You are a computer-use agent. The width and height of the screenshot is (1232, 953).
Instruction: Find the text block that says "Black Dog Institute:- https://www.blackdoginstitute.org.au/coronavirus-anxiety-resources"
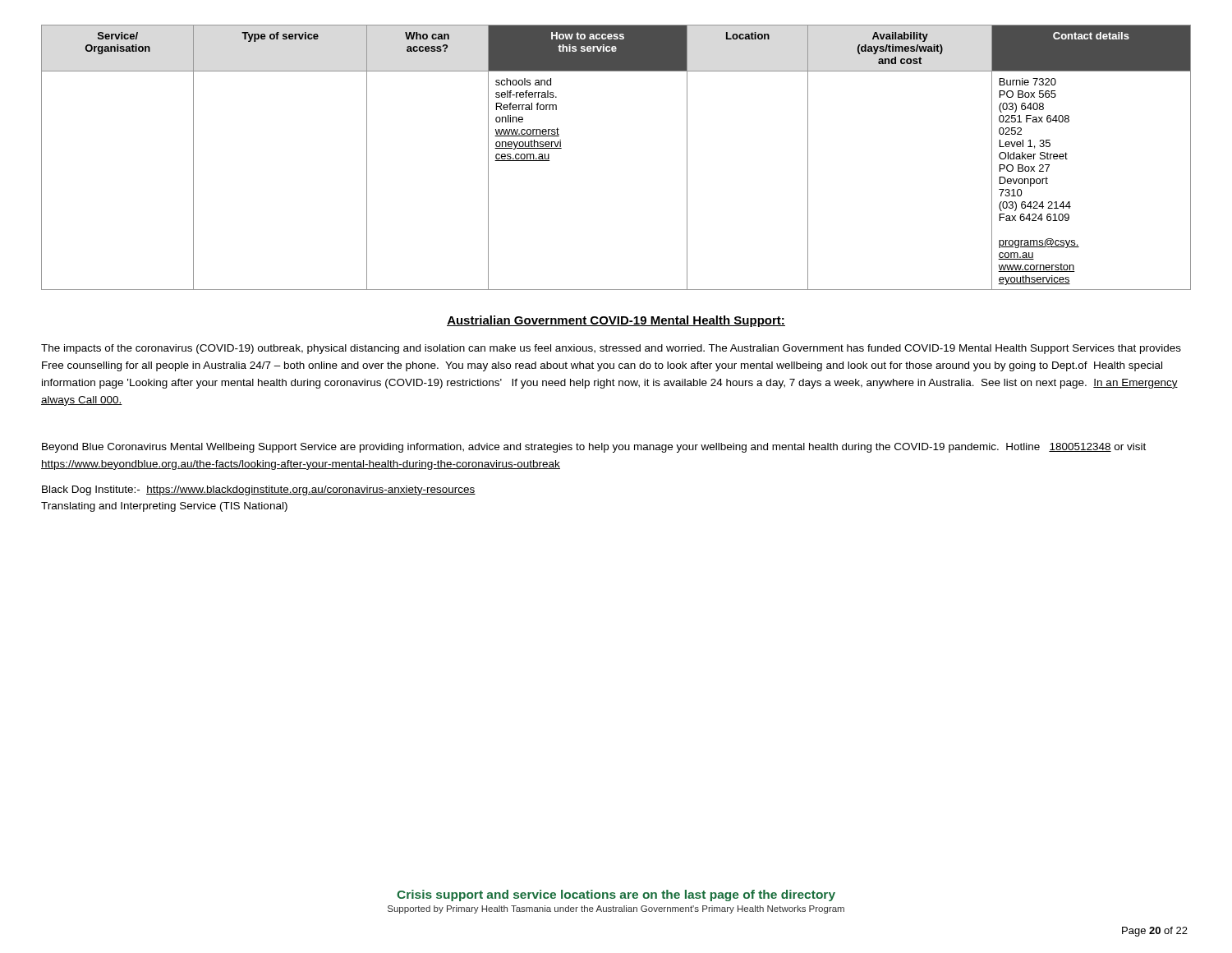258,497
